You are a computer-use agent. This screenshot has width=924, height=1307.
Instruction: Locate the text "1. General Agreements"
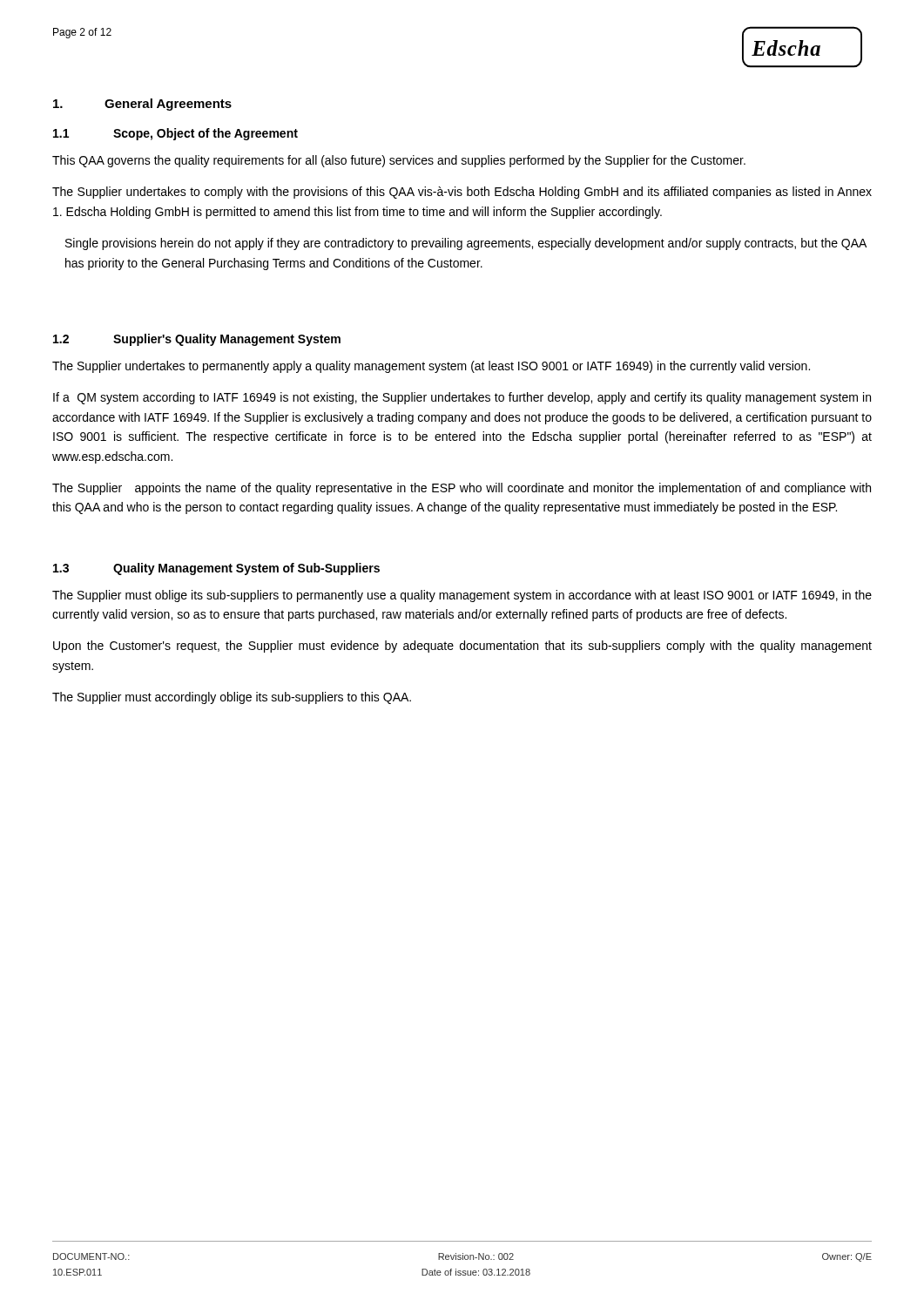(142, 103)
